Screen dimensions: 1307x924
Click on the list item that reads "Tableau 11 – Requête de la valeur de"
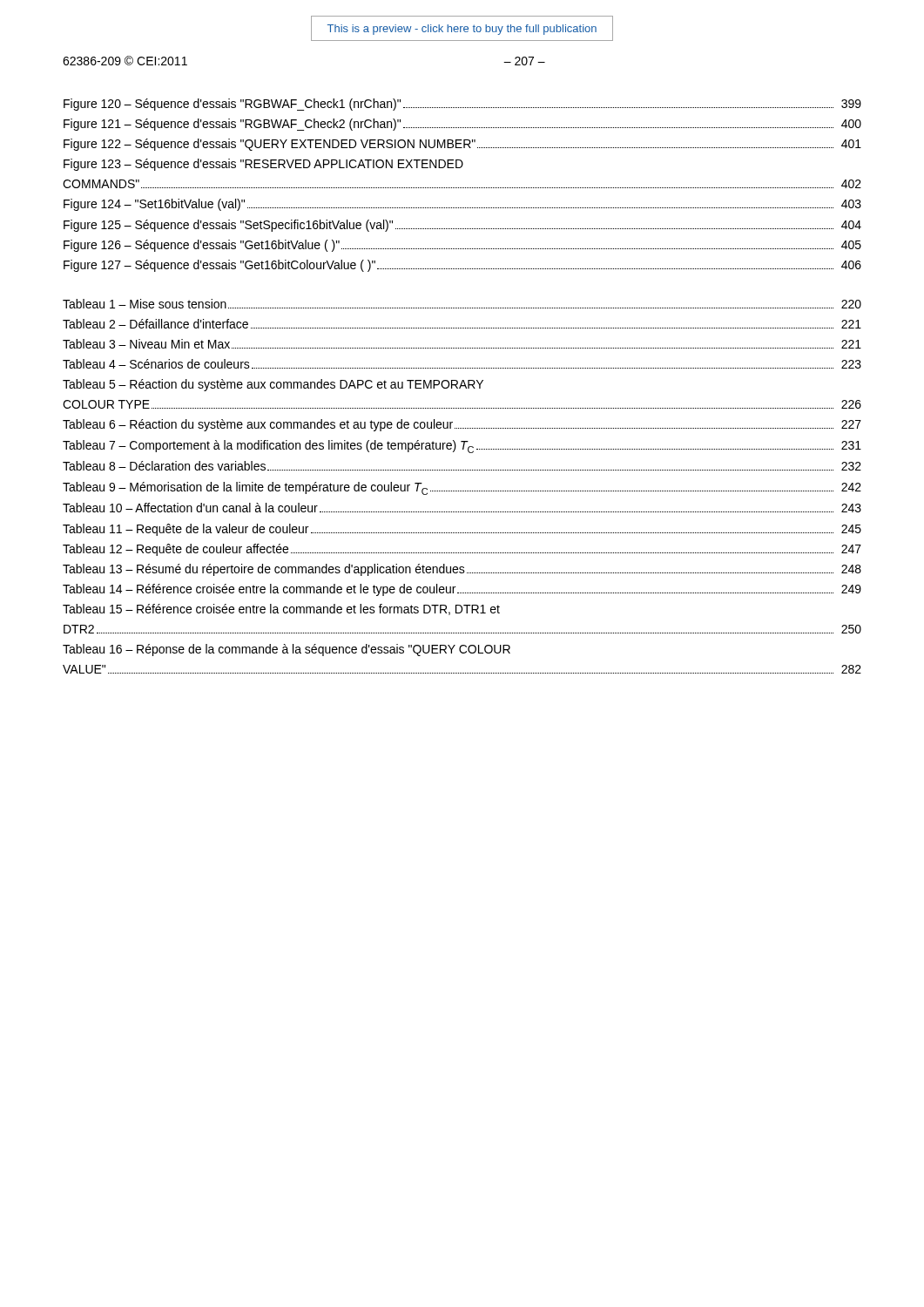[x=462, y=529]
